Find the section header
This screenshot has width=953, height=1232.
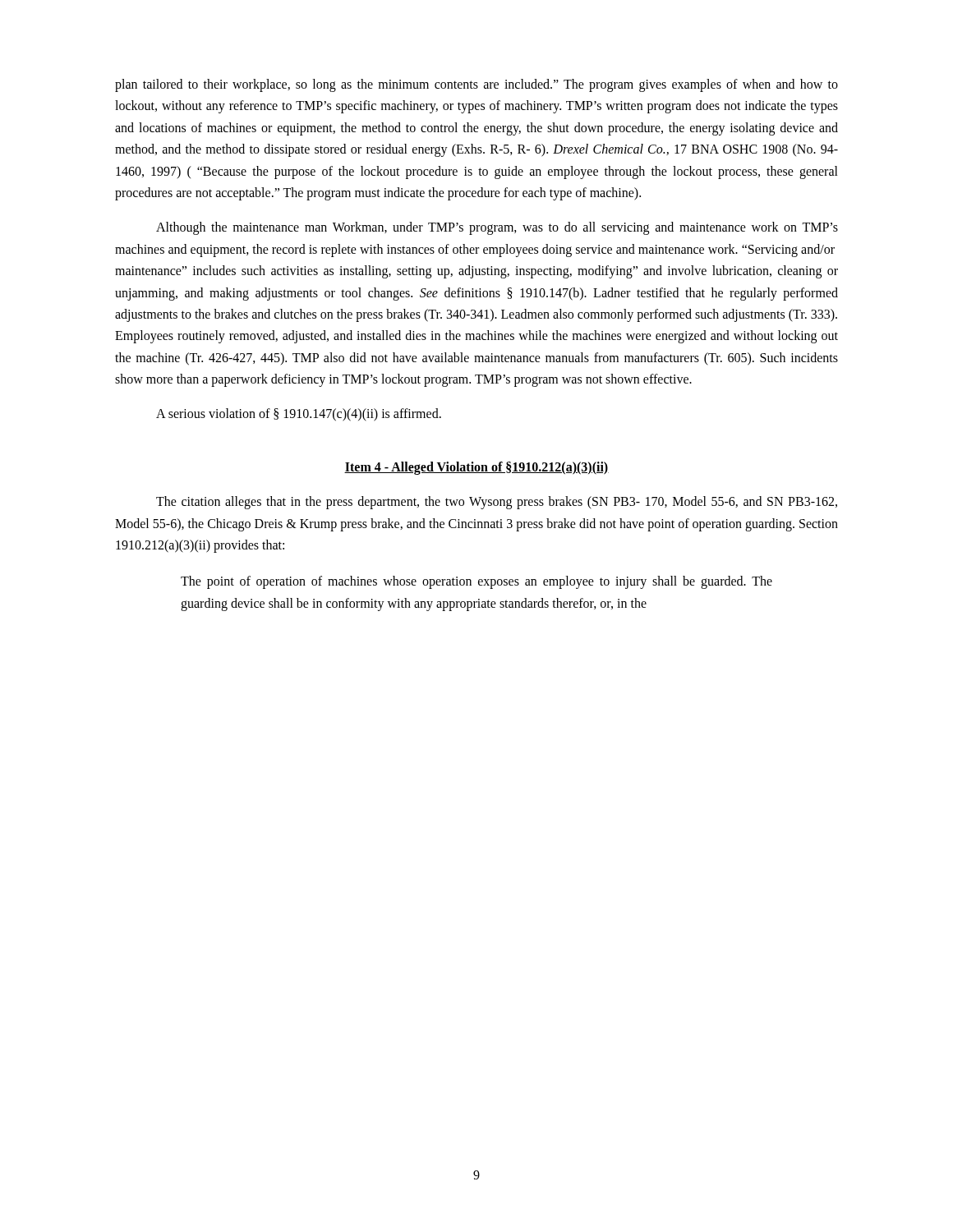tap(476, 467)
